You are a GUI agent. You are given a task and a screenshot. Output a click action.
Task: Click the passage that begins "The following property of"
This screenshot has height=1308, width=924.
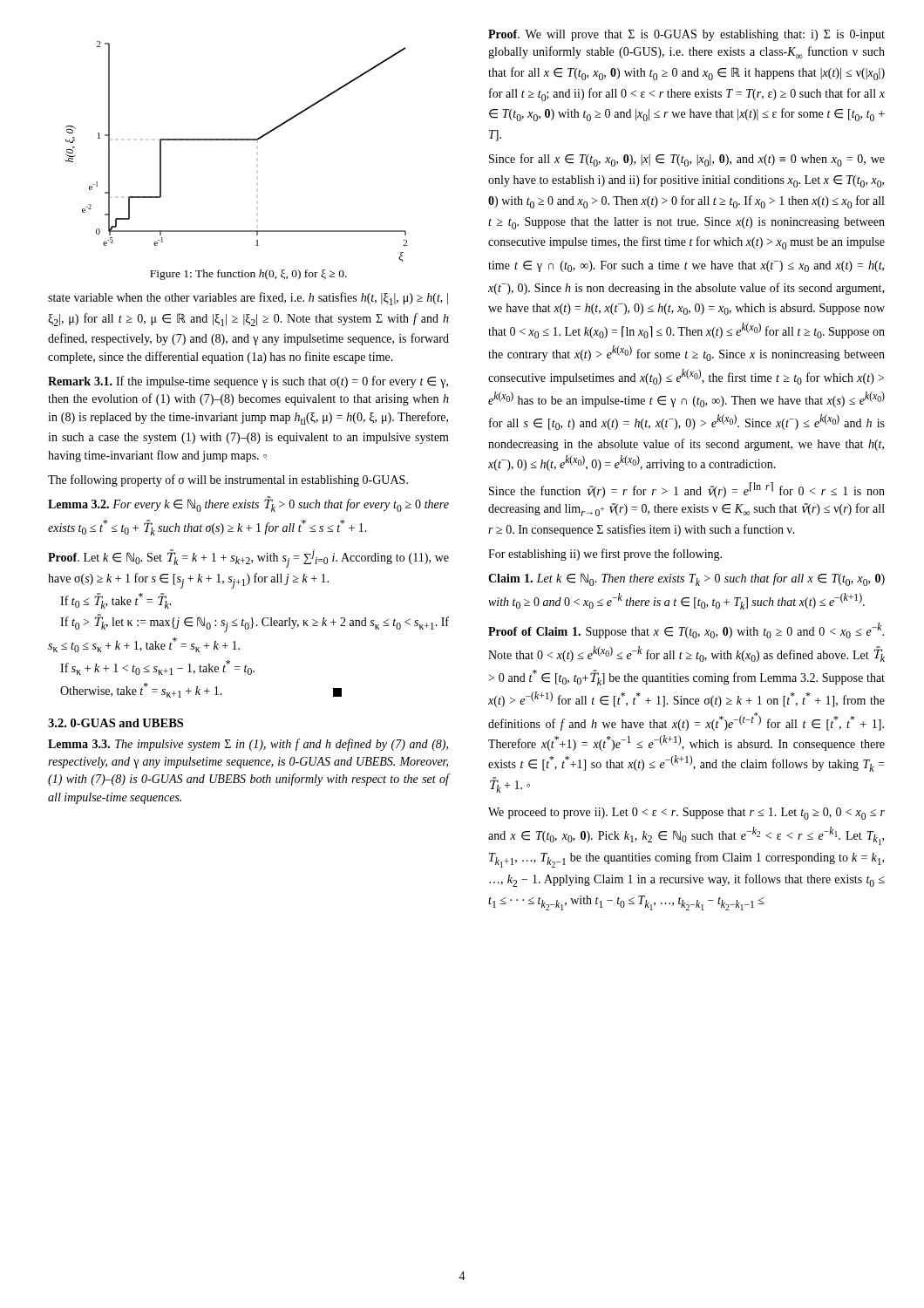(x=228, y=480)
